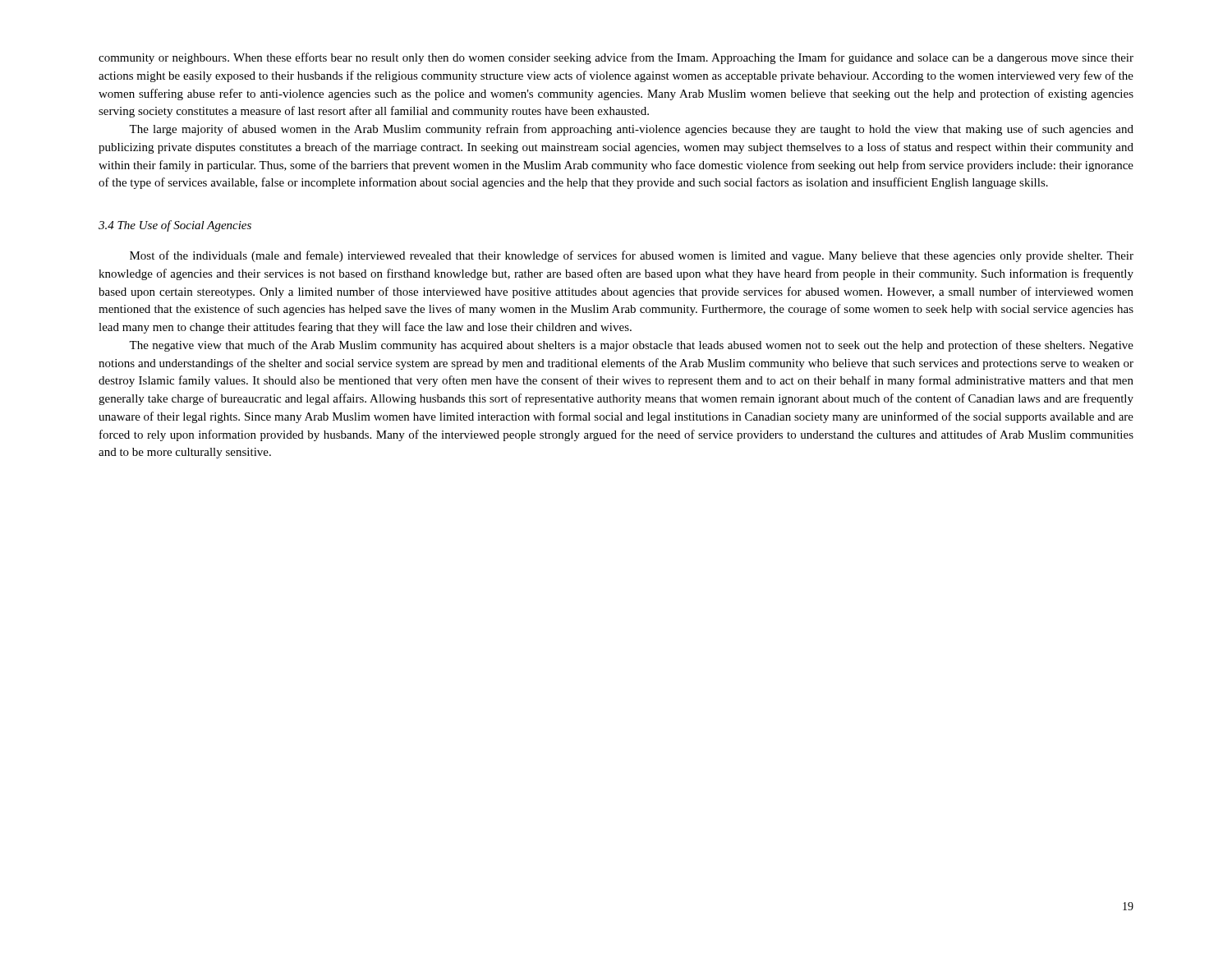Click on the text block that says "Most of the individuals (male and female)"
Image resolution: width=1232 pixels, height=953 pixels.
coord(616,355)
